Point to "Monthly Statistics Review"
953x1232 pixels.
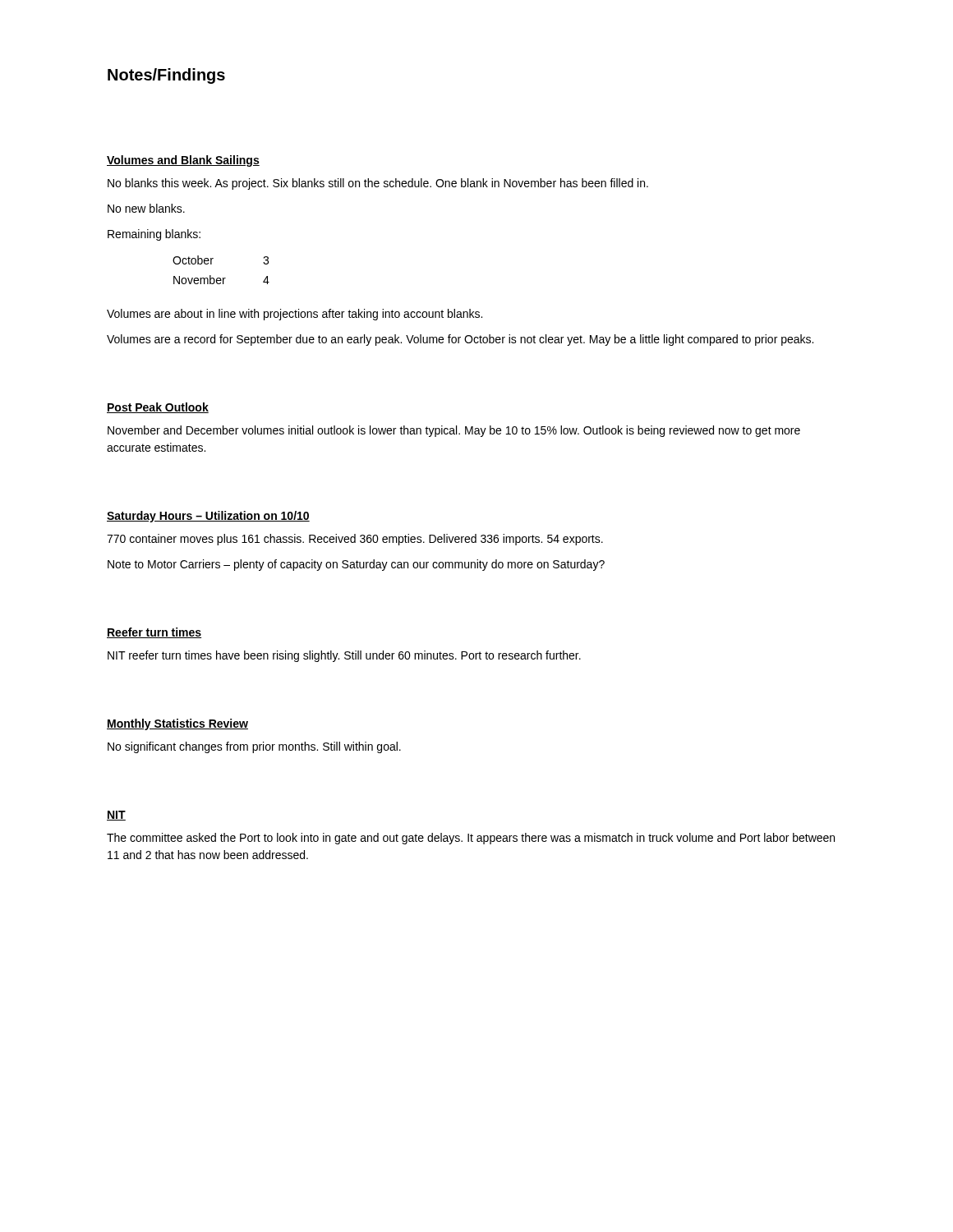pyautogui.click(x=177, y=723)
